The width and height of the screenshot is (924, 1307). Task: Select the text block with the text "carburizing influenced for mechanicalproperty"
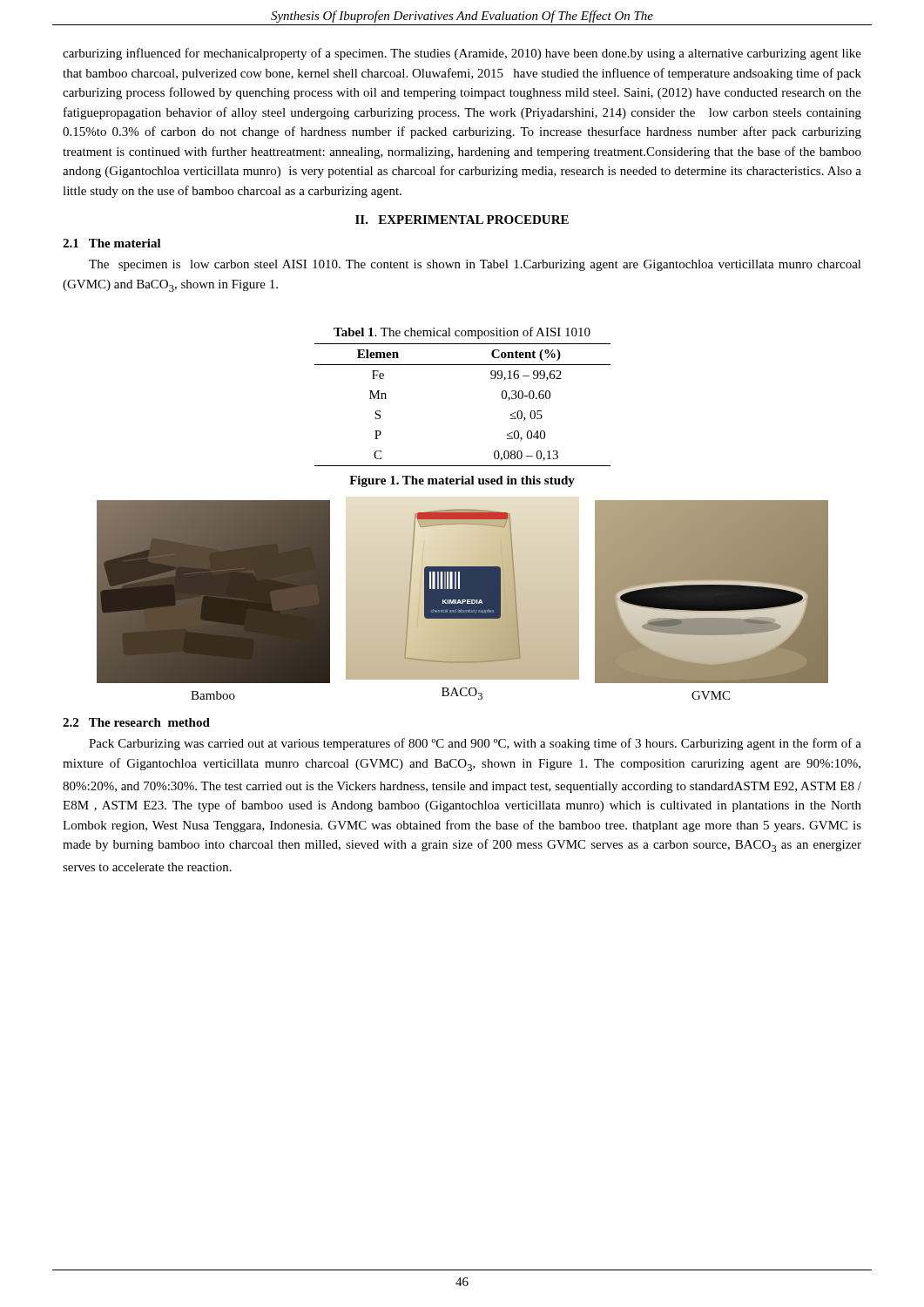[462, 122]
